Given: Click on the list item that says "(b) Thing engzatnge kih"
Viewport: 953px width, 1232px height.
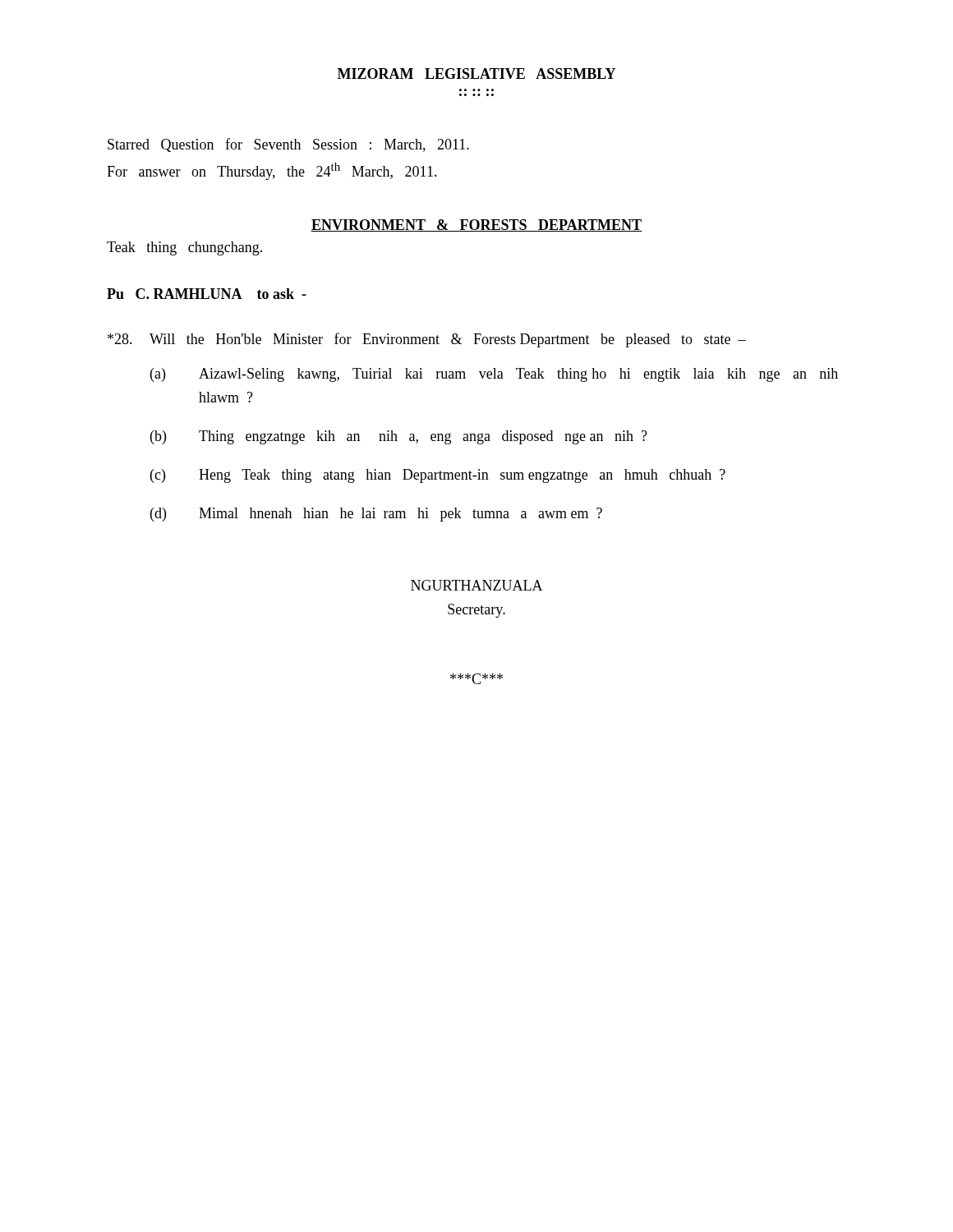Looking at the screenshot, I should [x=498, y=436].
